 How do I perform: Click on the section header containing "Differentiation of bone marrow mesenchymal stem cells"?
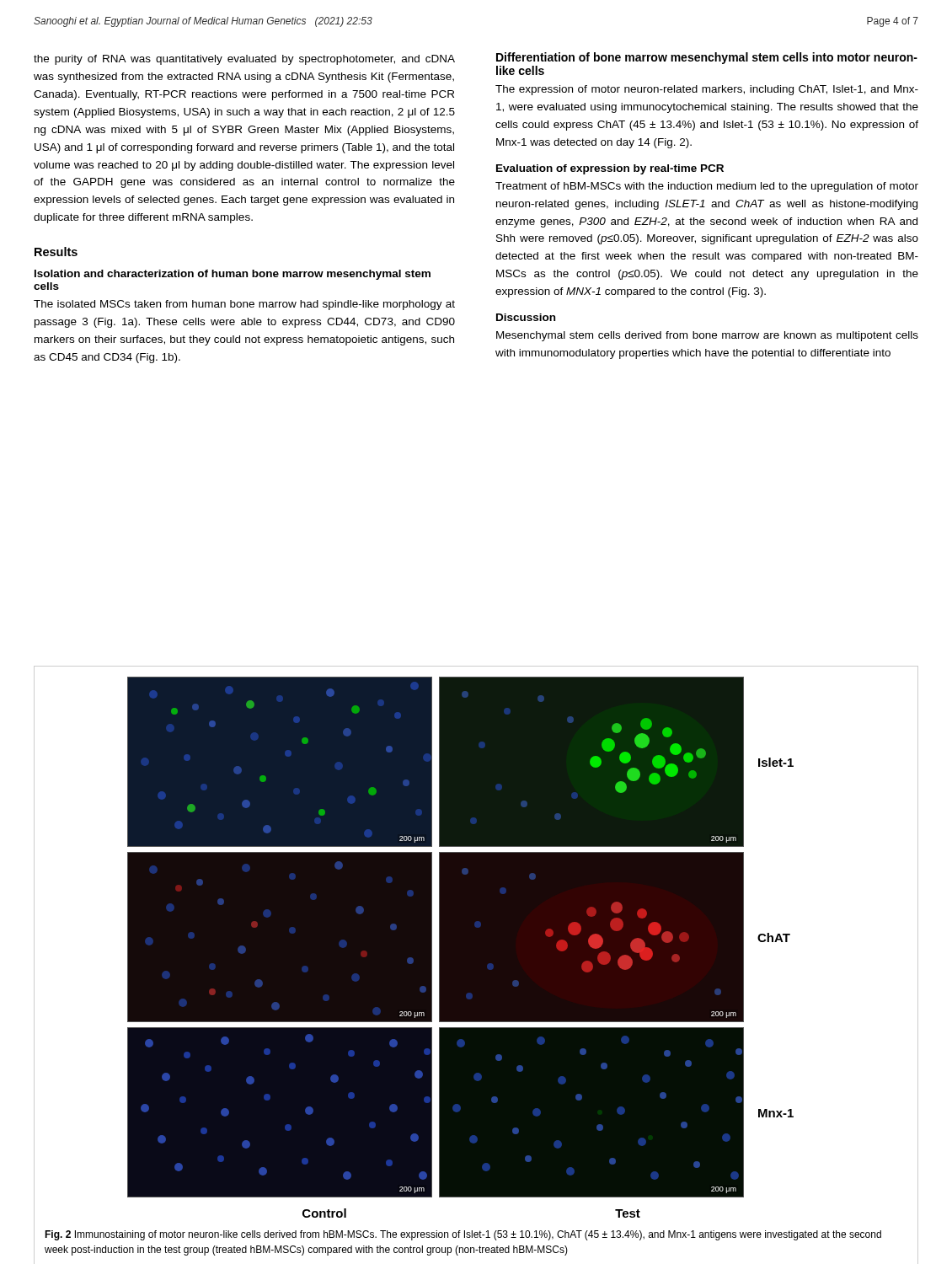pyautogui.click(x=706, y=64)
